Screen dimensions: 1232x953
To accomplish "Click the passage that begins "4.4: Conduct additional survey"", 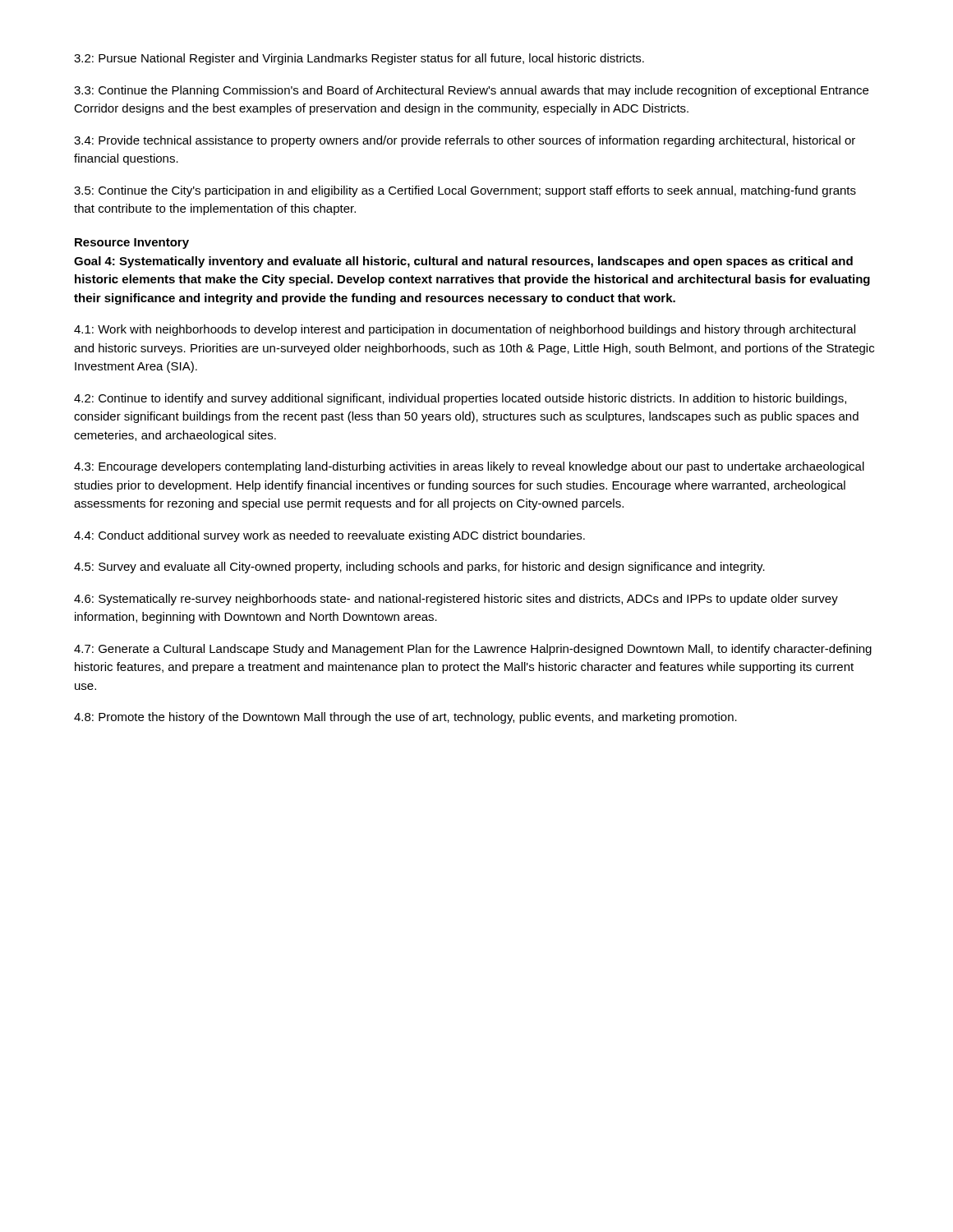I will coord(330,535).
